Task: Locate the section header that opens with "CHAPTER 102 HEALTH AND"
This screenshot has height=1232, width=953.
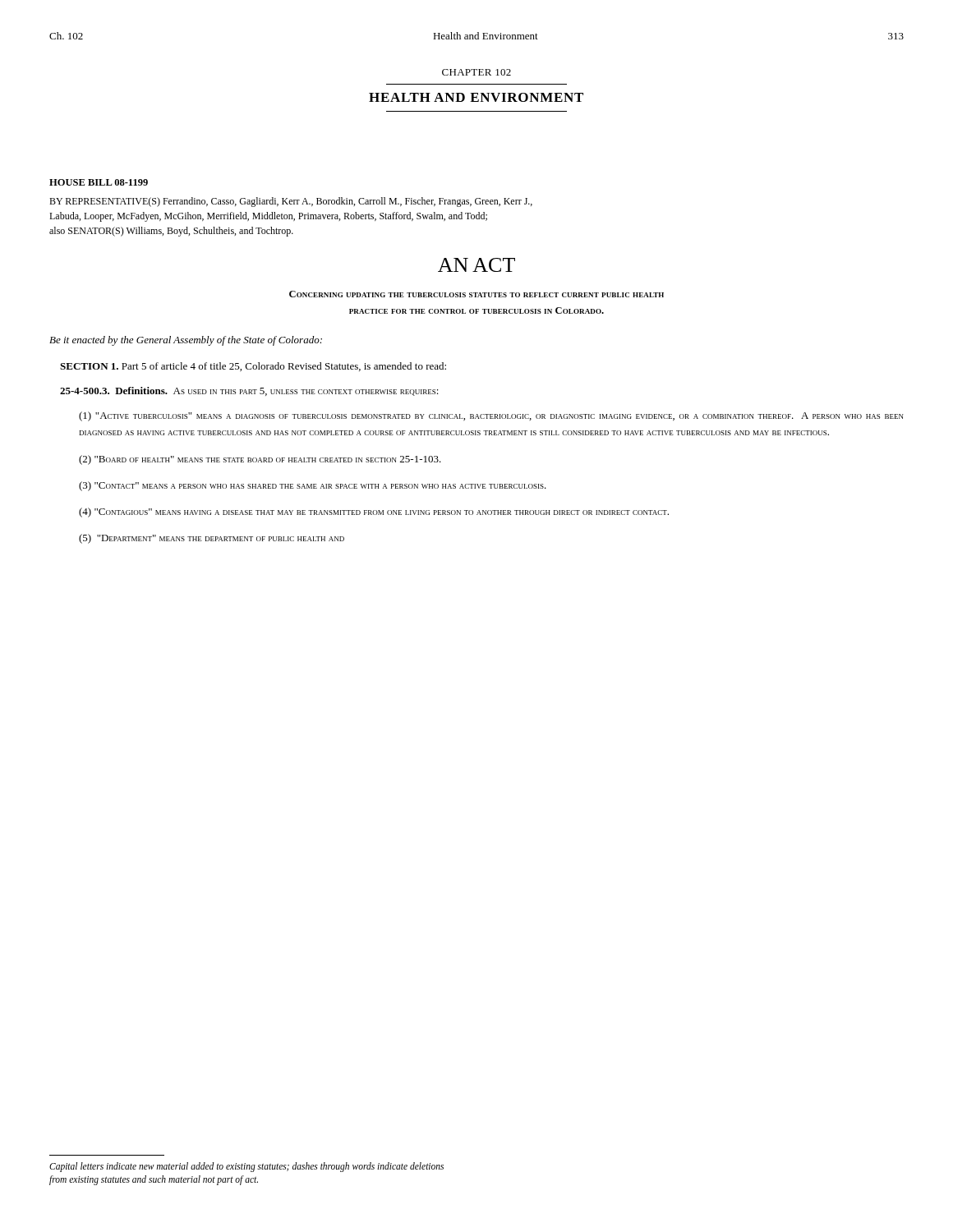Action: 476,89
